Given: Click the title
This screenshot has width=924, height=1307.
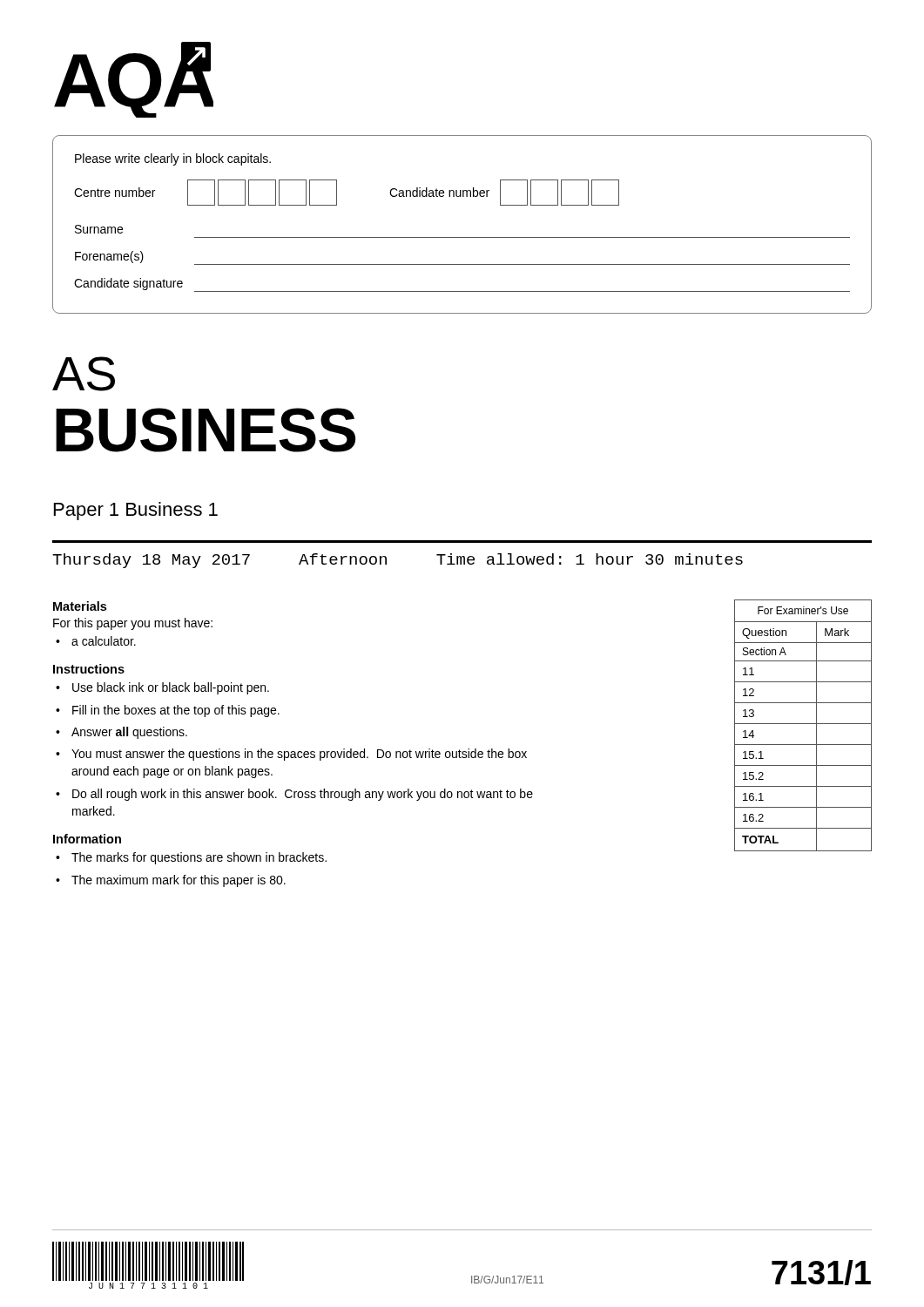Looking at the screenshot, I should coord(205,405).
